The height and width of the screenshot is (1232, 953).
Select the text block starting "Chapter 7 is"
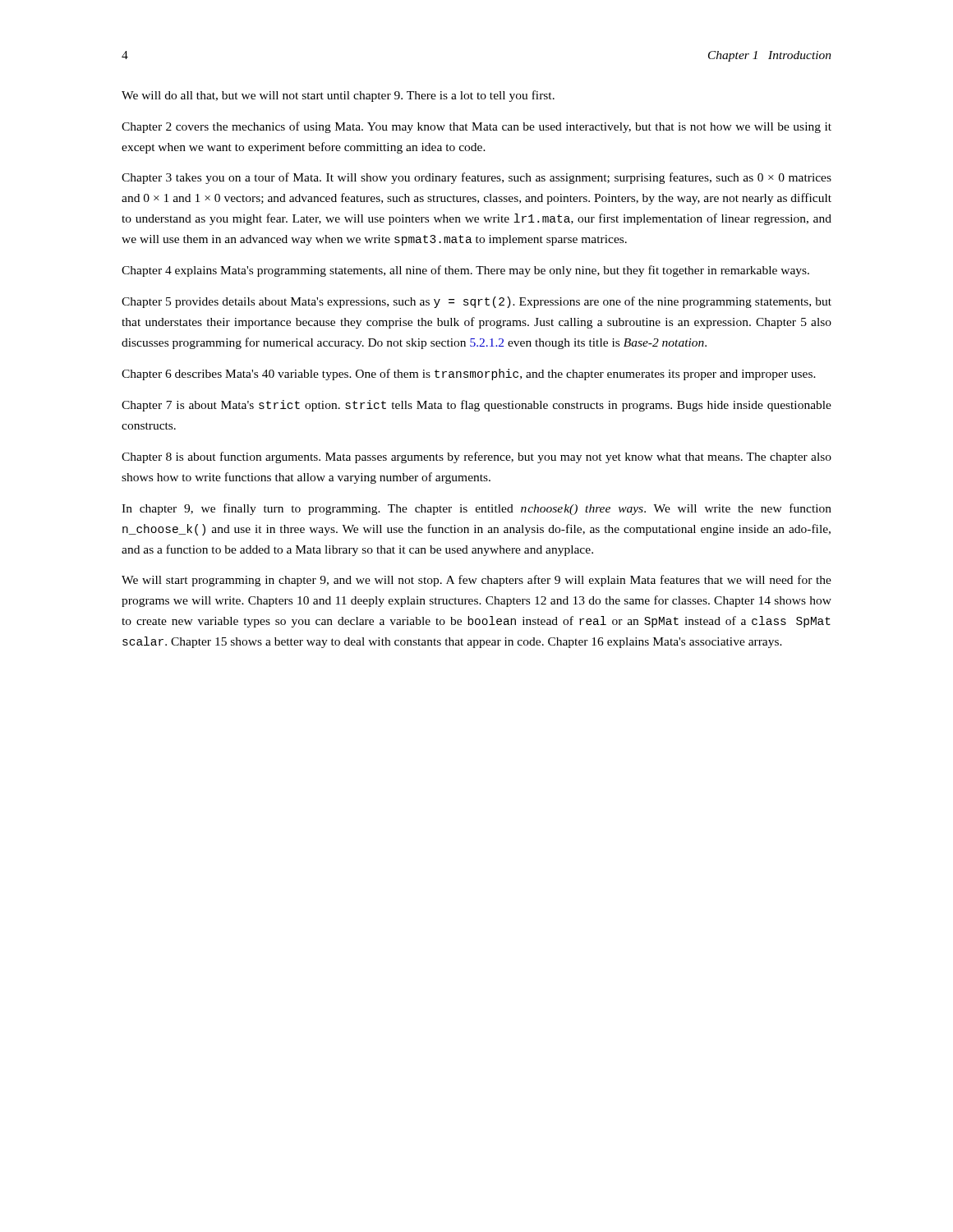point(476,415)
